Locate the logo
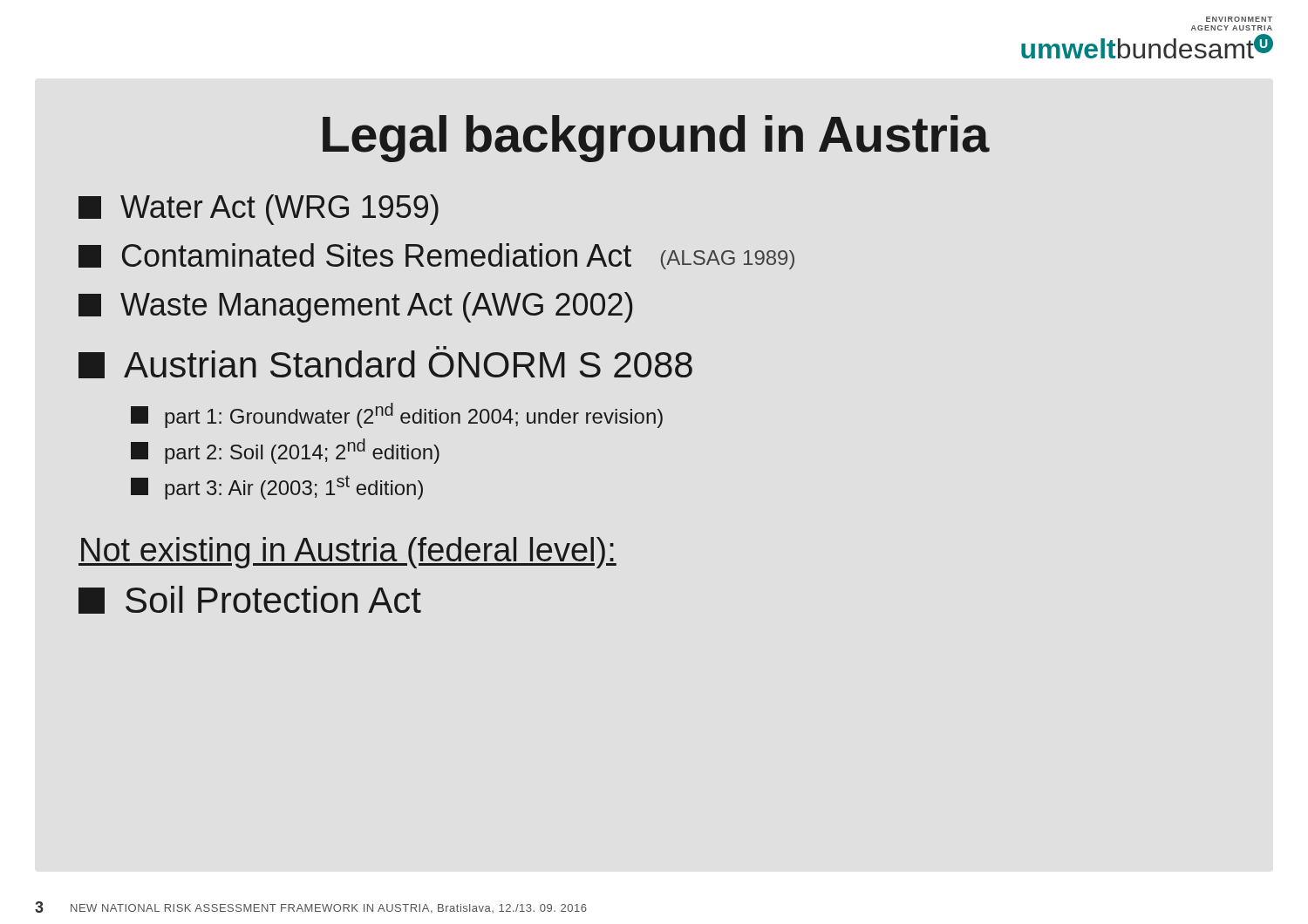 pos(1146,40)
